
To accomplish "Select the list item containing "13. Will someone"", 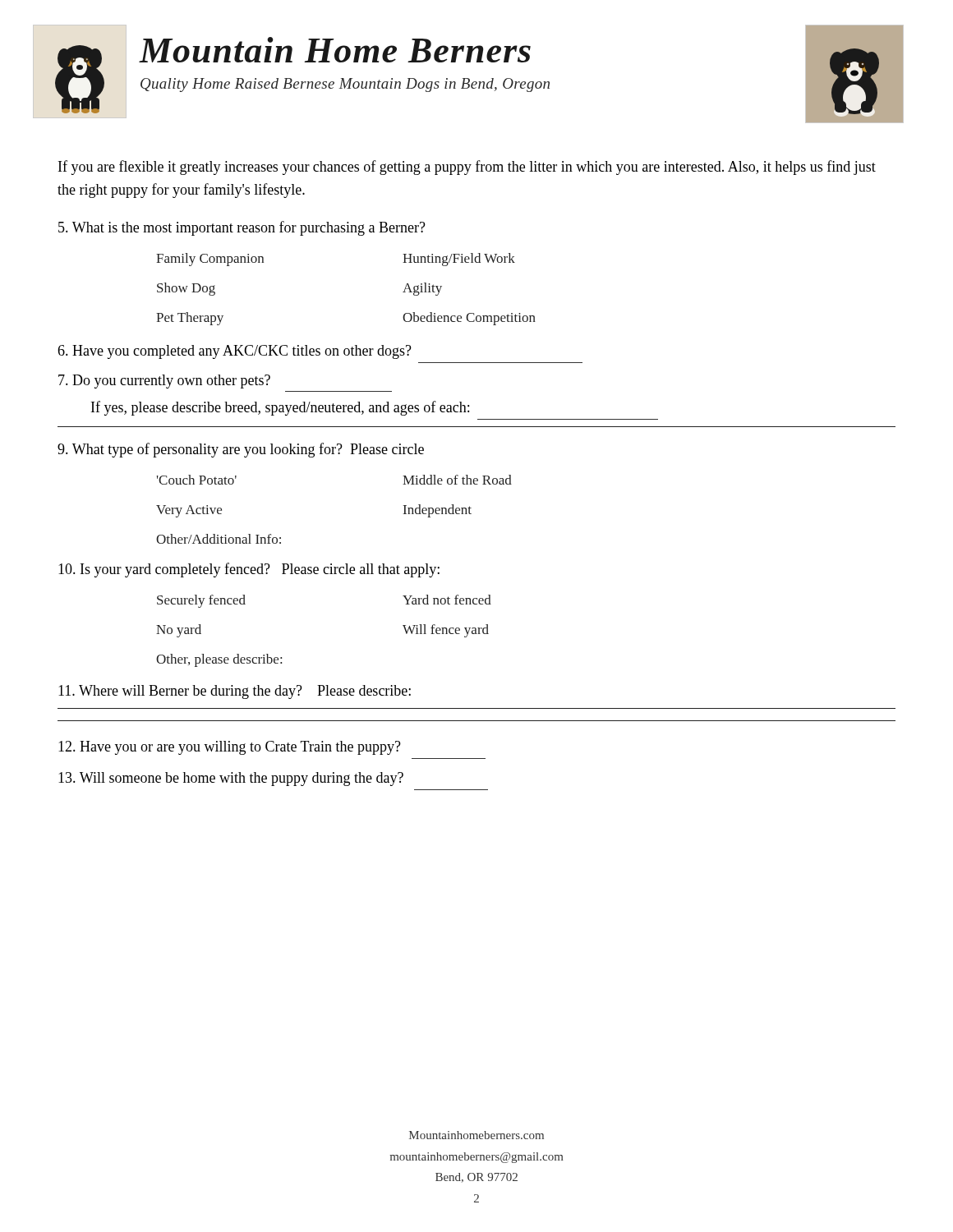I will point(273,780).
